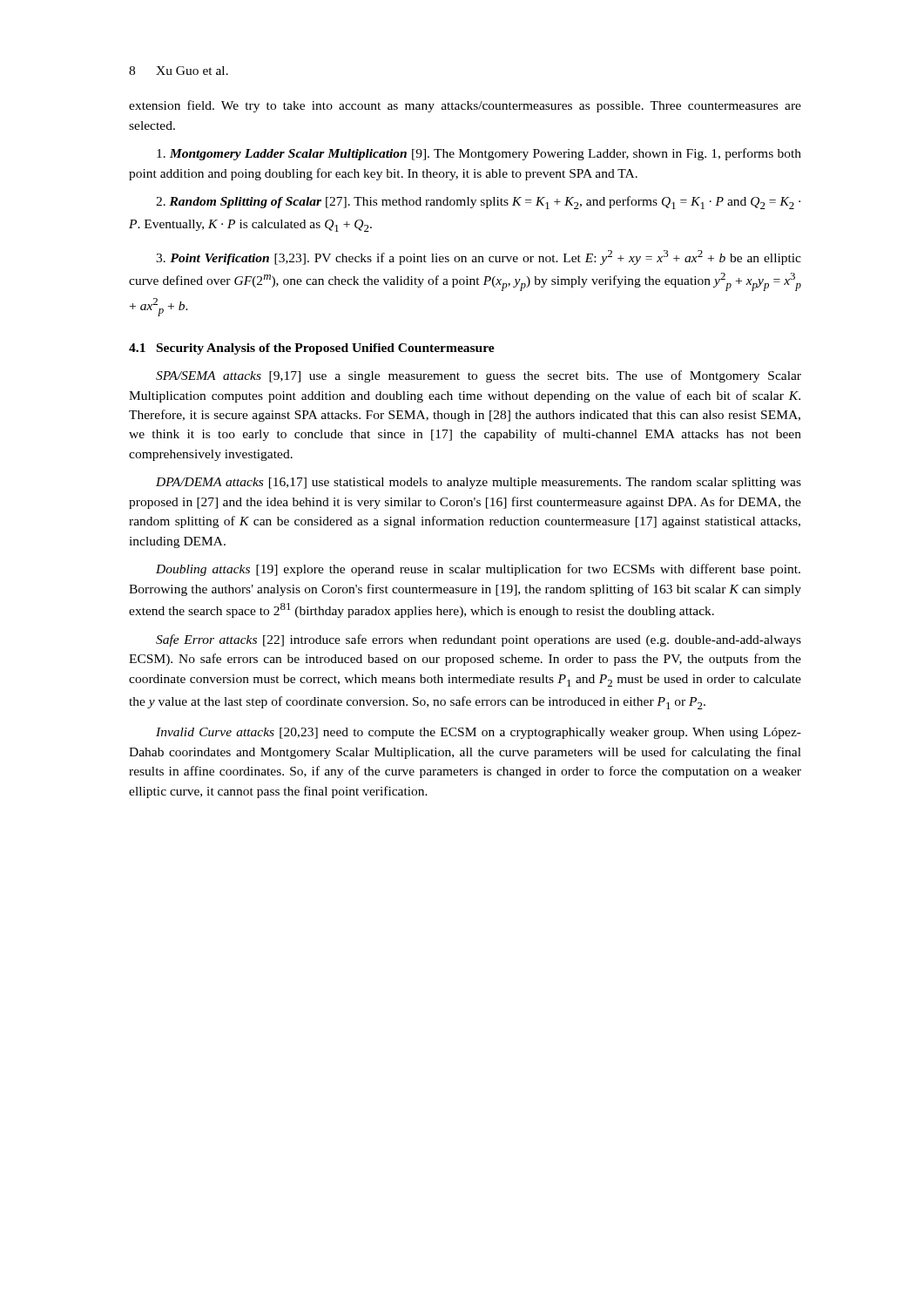This screenshot has width=924, height=1307.
Task: Find the text block that reads "DPA/DEMA attacks [16,17] use statistical"
Action: click(465, 511)
